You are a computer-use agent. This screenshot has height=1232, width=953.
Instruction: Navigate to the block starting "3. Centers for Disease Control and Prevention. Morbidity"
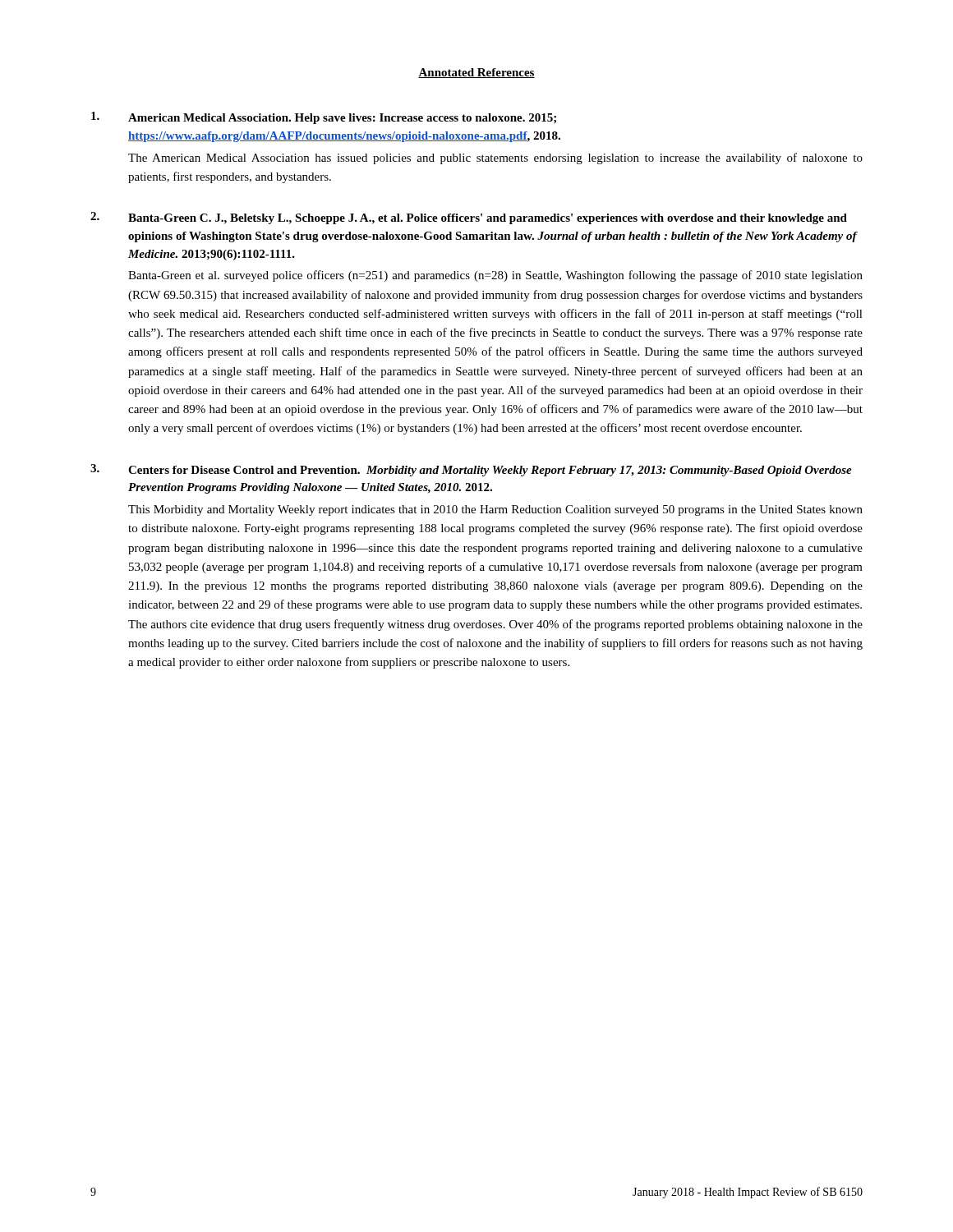click(x=476, y=567)
